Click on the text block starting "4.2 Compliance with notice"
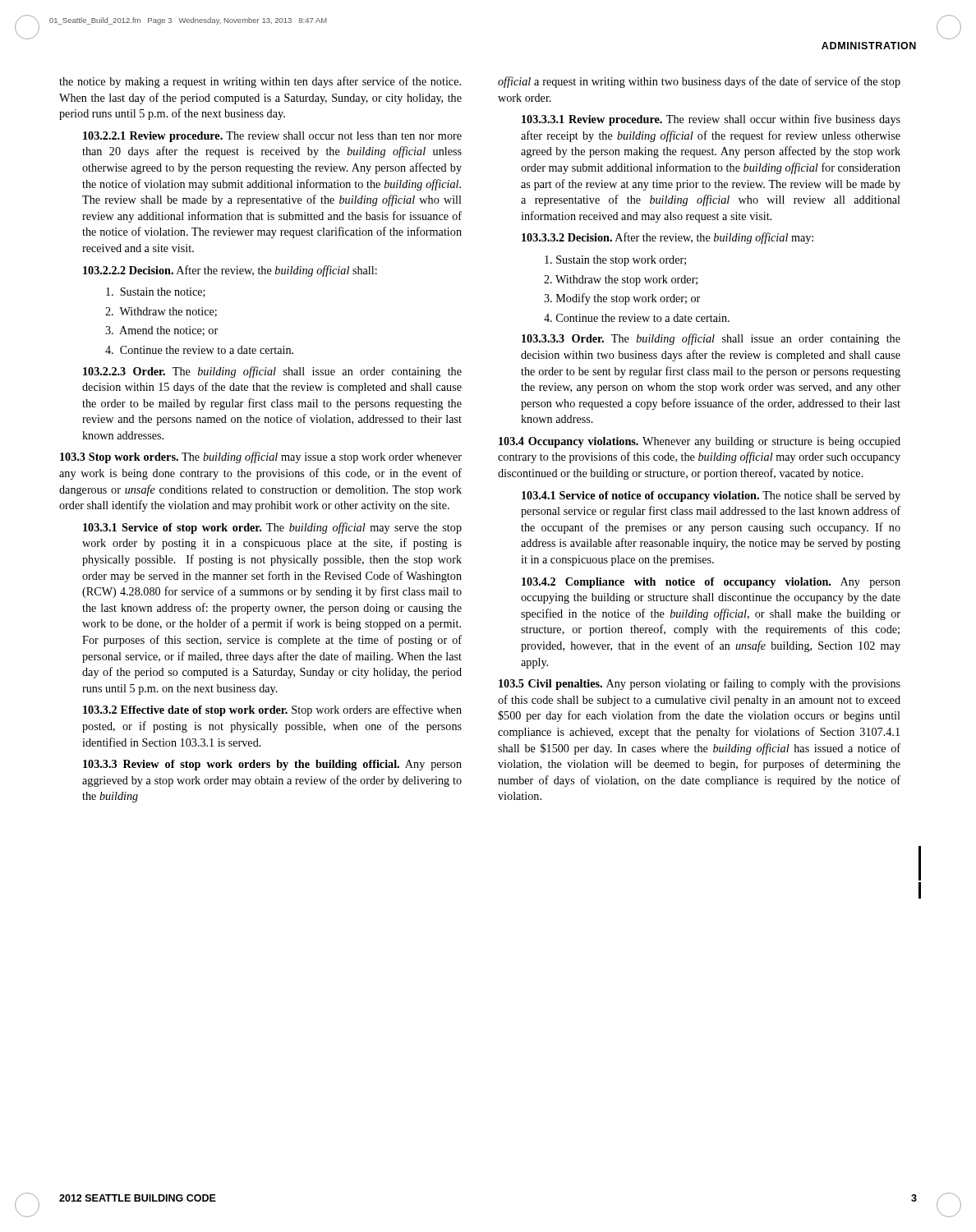This screenshot has height=1232, width=976. click(711, 621)
